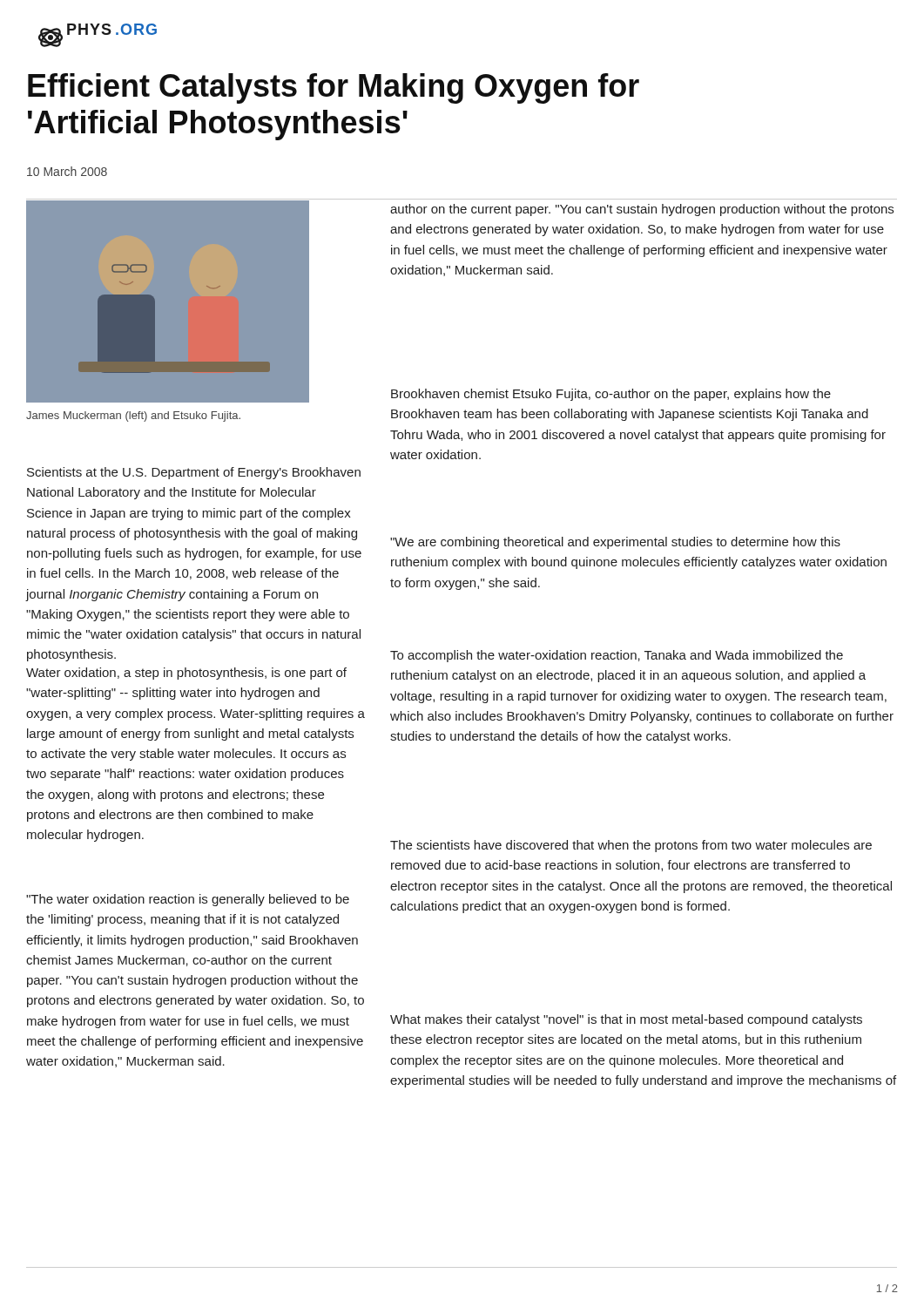Click the title
Image resolution: width=924 pixels, height=1307 pixels.
point(453,105)
